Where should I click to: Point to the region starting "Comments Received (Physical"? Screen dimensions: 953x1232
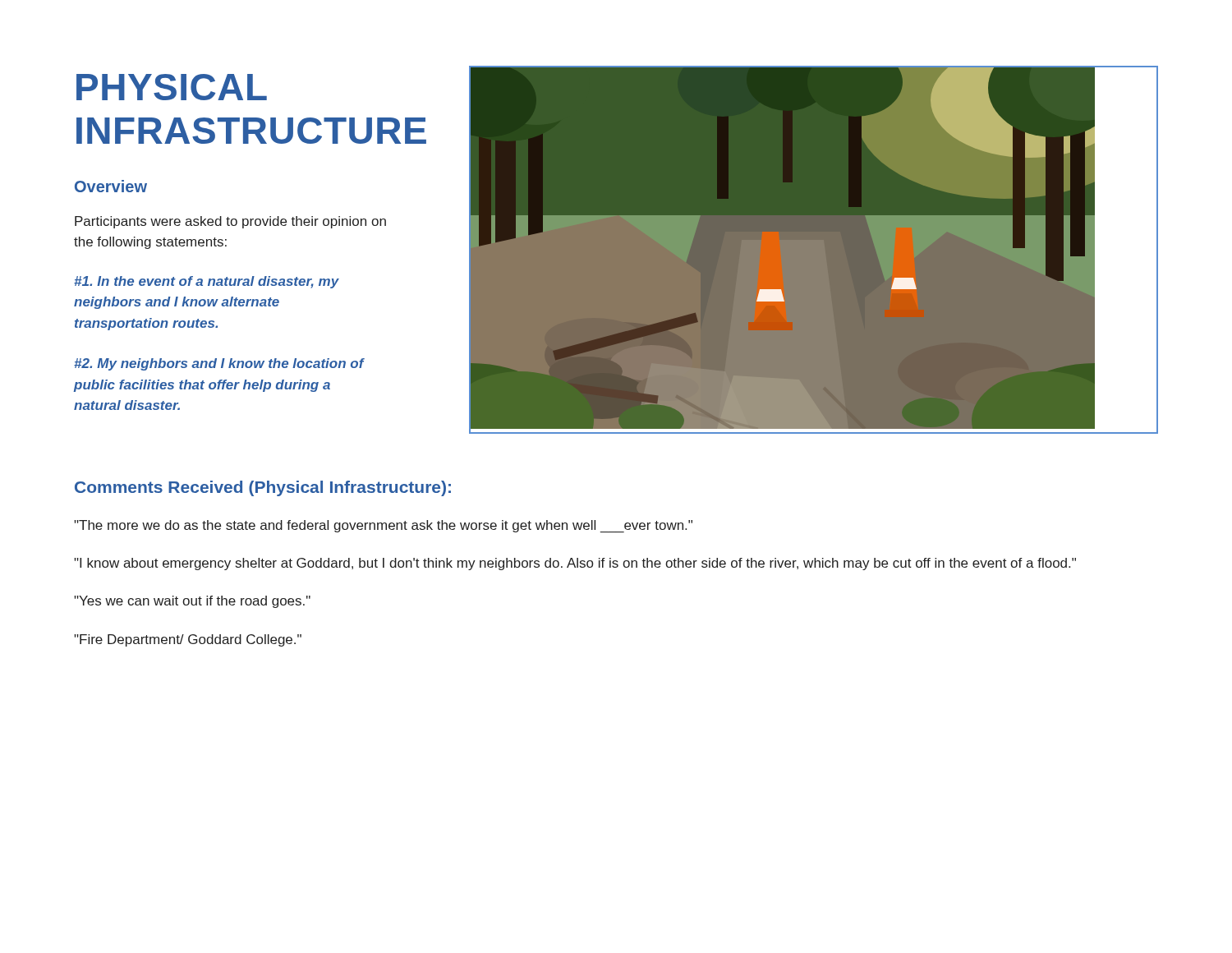[x=263, y=487]
